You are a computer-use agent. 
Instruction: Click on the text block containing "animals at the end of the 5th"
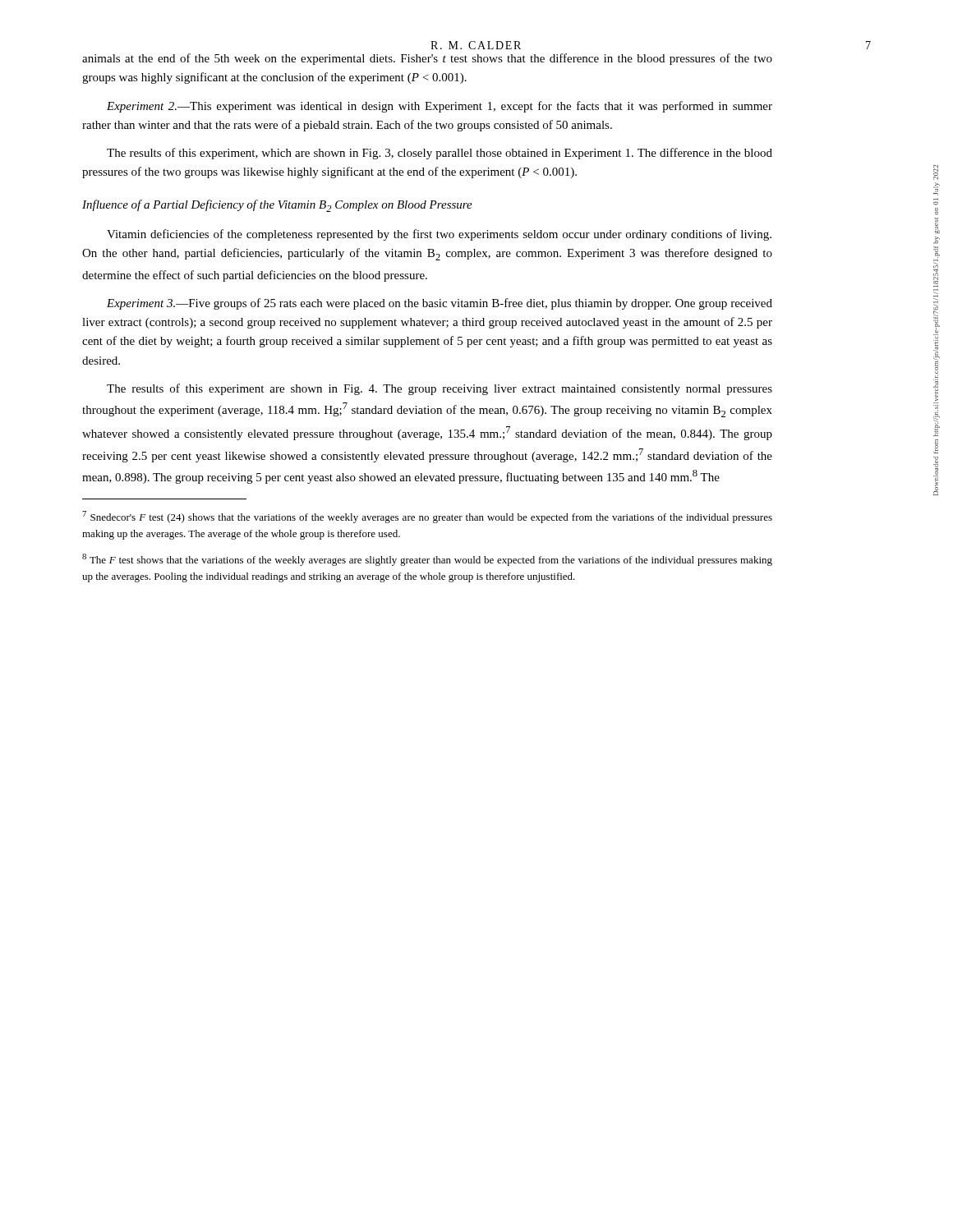point(427,68)
